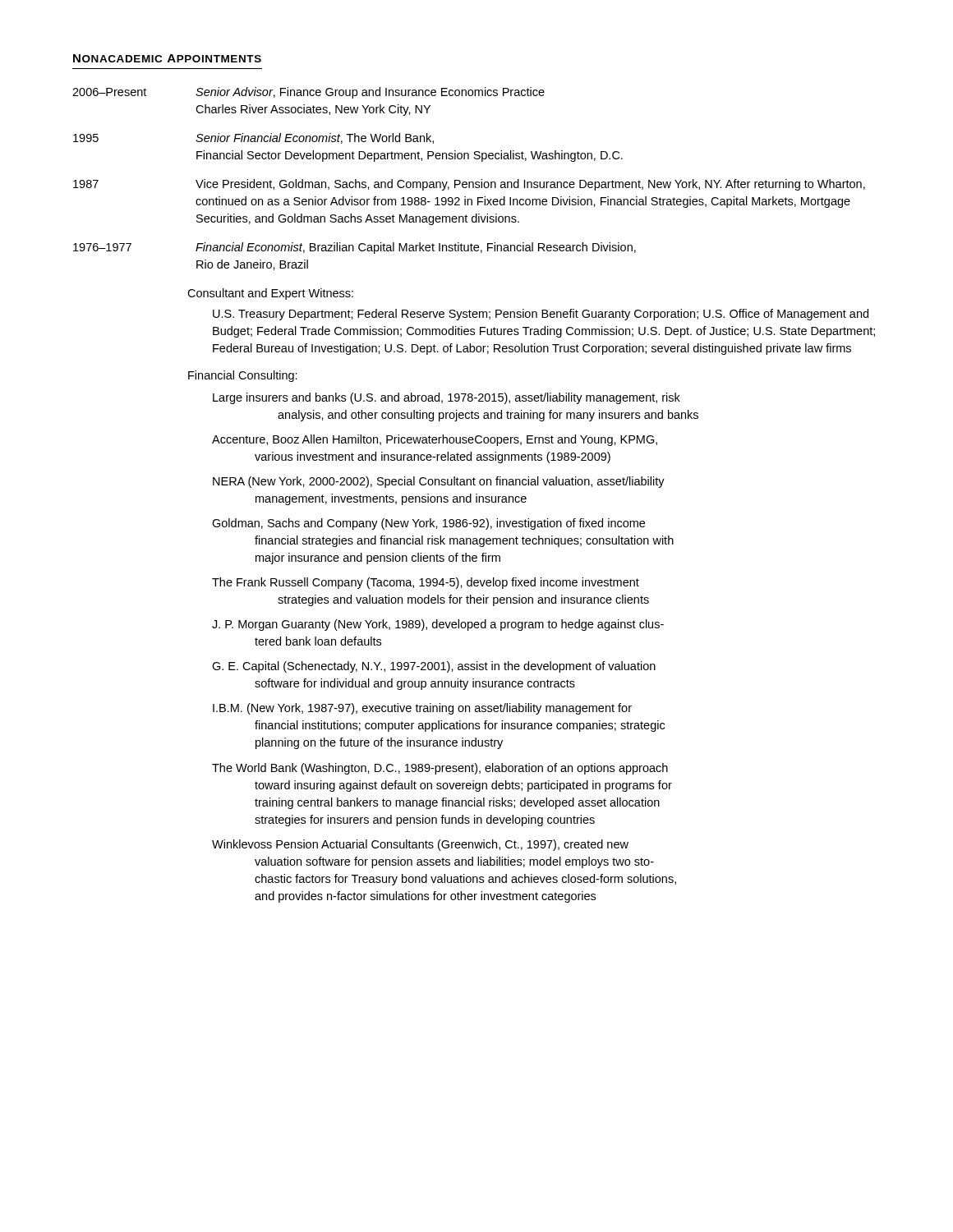Select the passage starting "2006–Present Senior Advisor, Finance Group and Insurance Economics"

(x=476, y=101)
